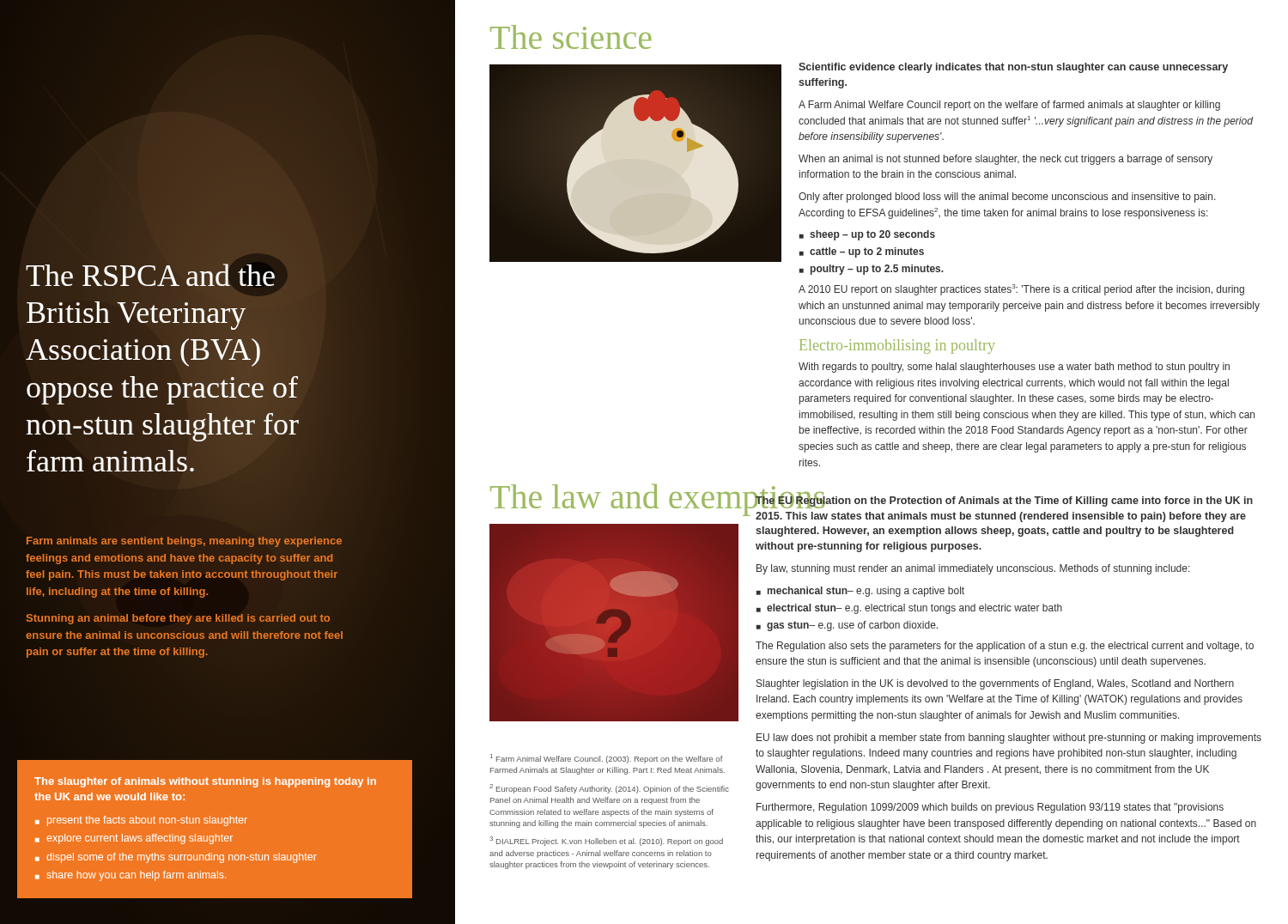Click on the footnote that reads "2 European Food"
Image resolution: width=1288 pixels, height=924 pixels.
click(x=609, y=805)
